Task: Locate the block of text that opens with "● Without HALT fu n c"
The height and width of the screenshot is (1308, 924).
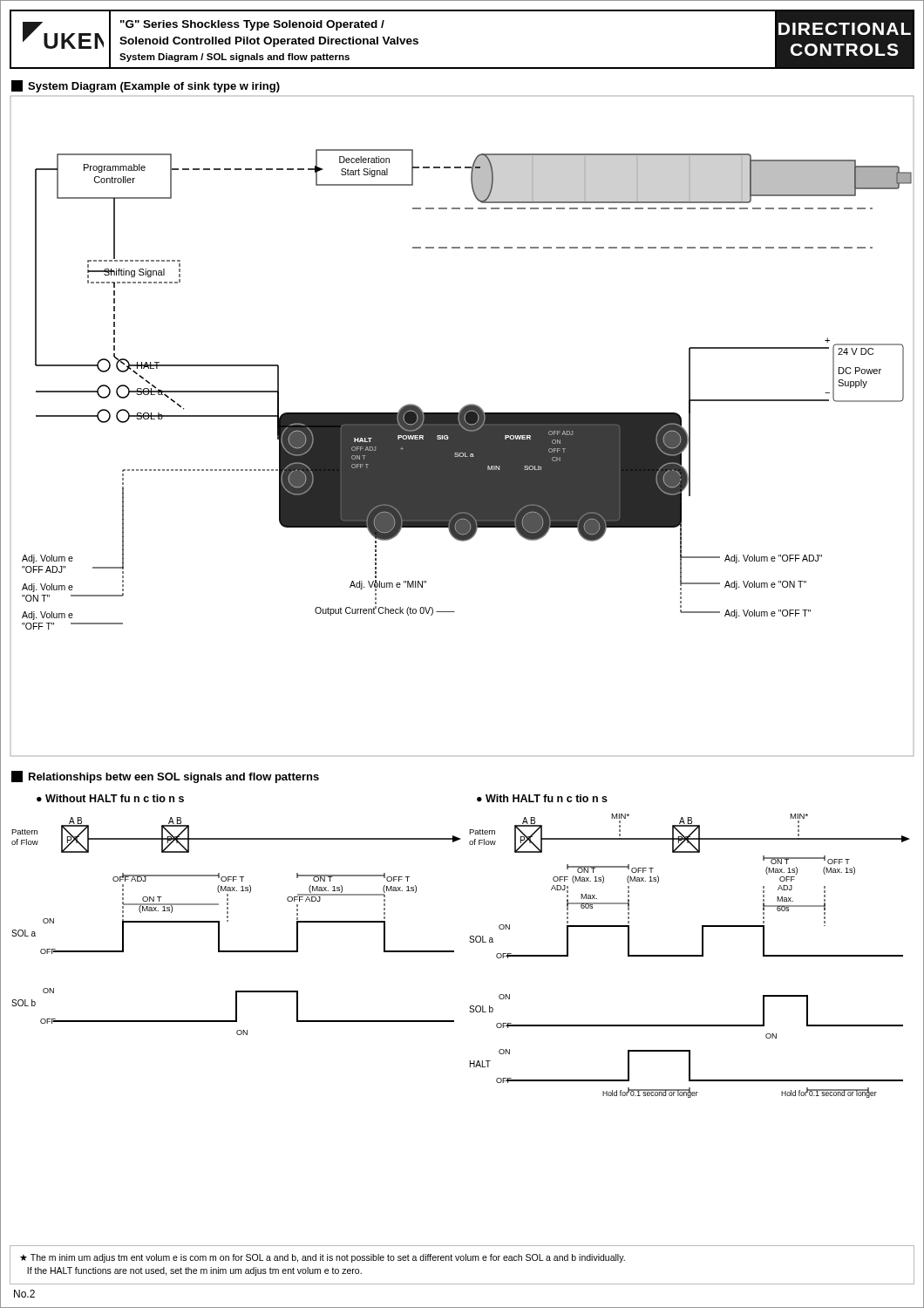Action: point(110,799)
